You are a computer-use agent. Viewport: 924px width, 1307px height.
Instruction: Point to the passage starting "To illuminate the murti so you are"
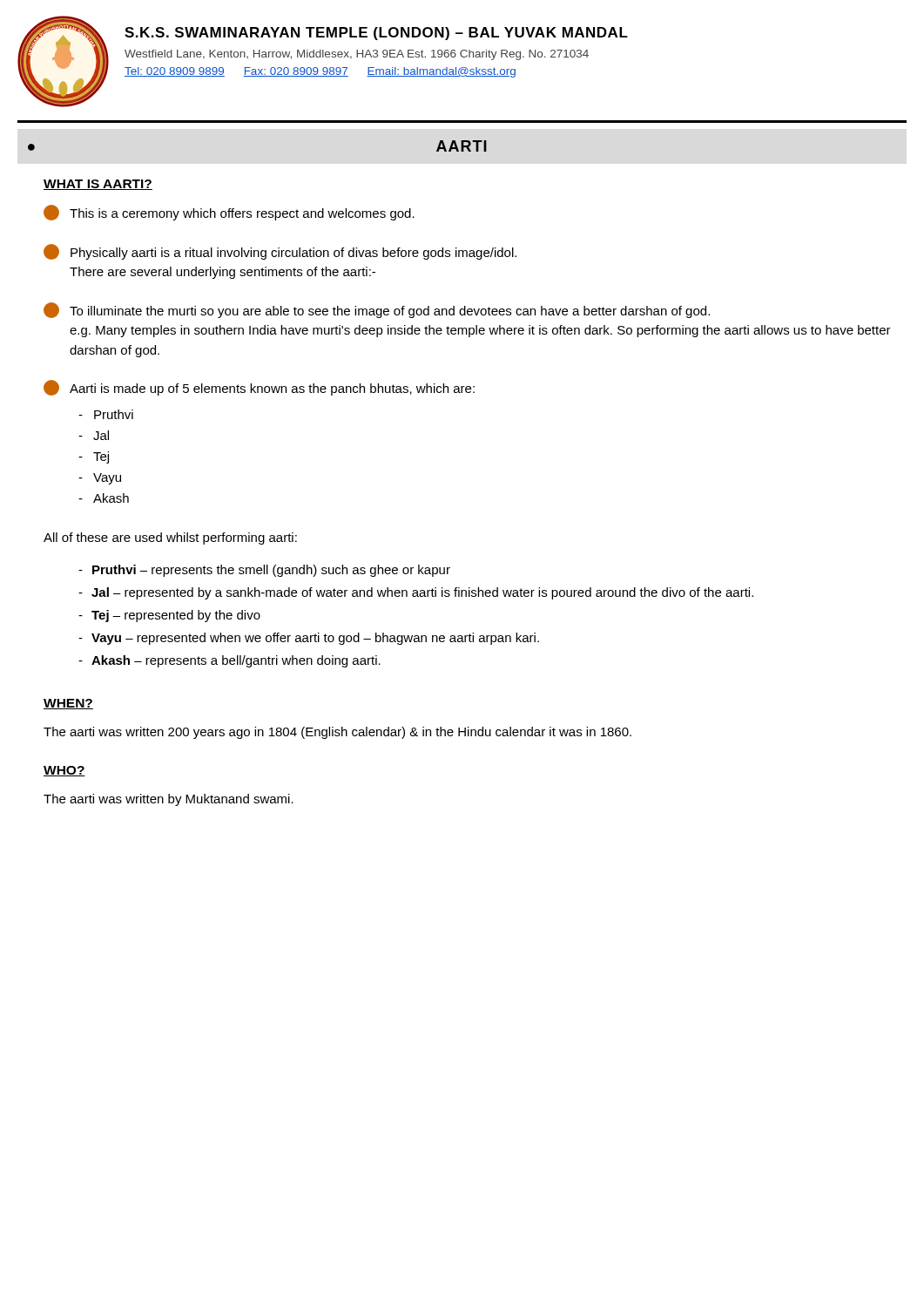(x=468, y=330)
